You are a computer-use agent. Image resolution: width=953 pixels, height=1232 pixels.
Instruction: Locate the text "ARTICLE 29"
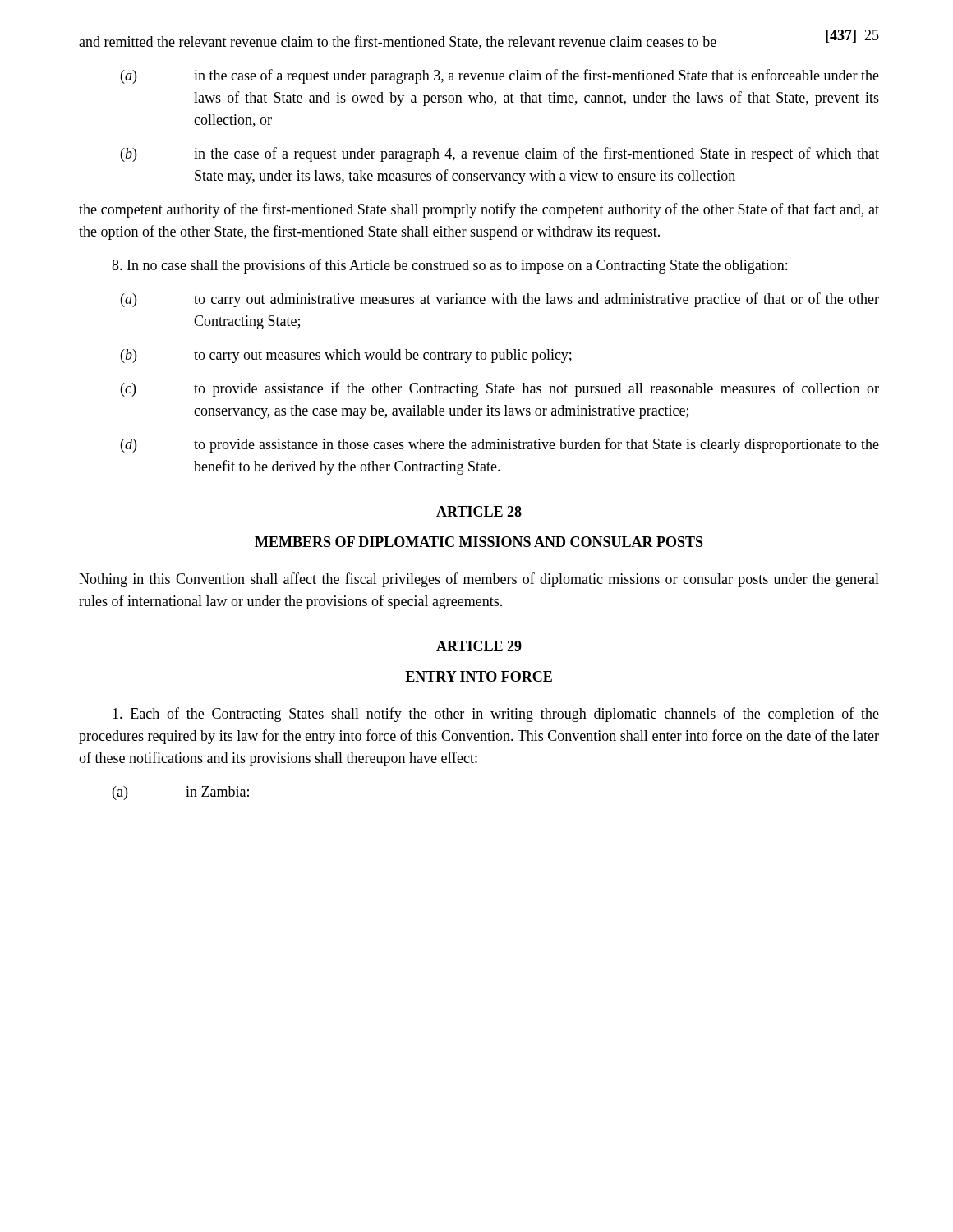coord(479,646)
